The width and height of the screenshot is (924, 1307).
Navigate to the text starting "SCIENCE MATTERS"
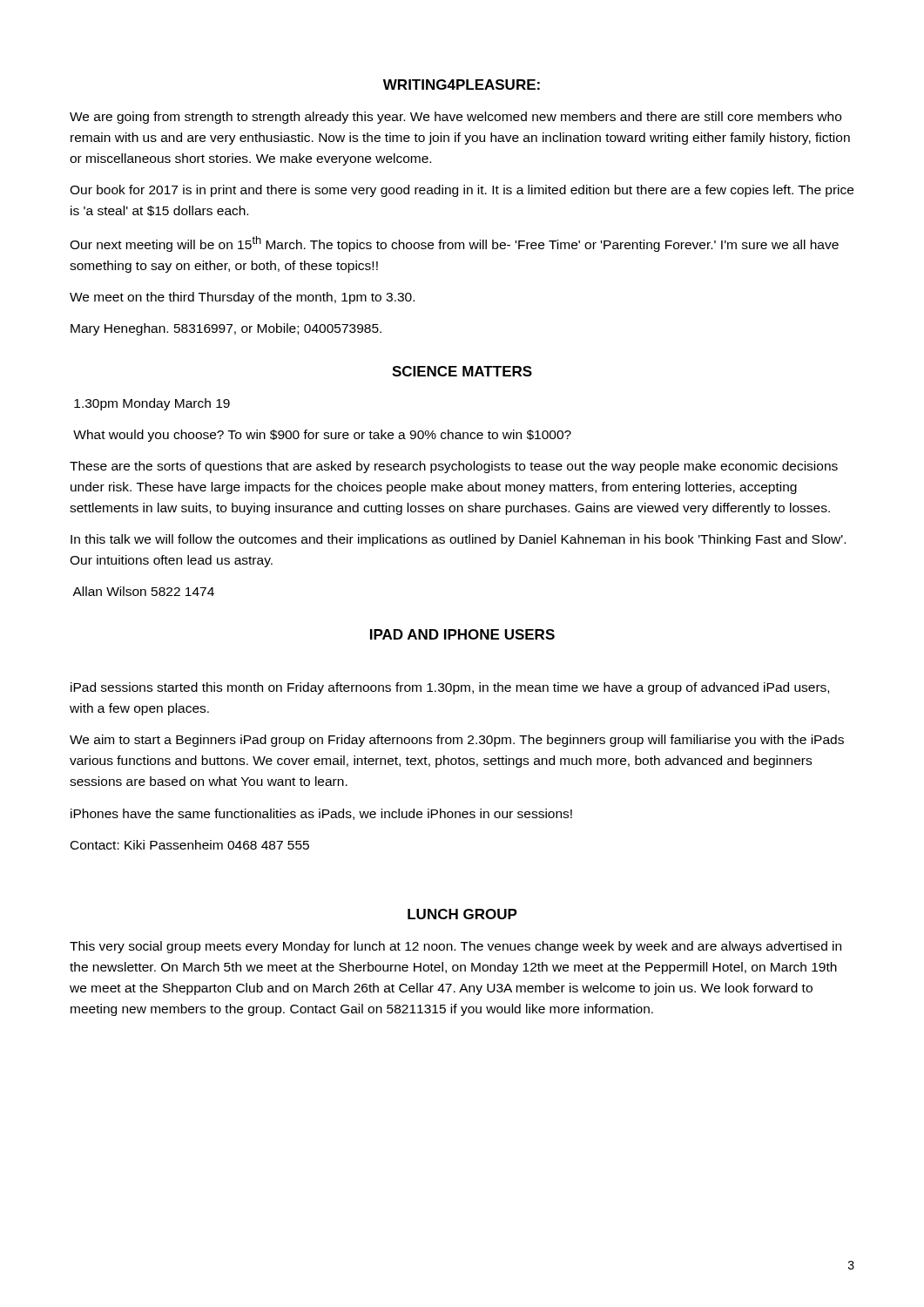462,372
